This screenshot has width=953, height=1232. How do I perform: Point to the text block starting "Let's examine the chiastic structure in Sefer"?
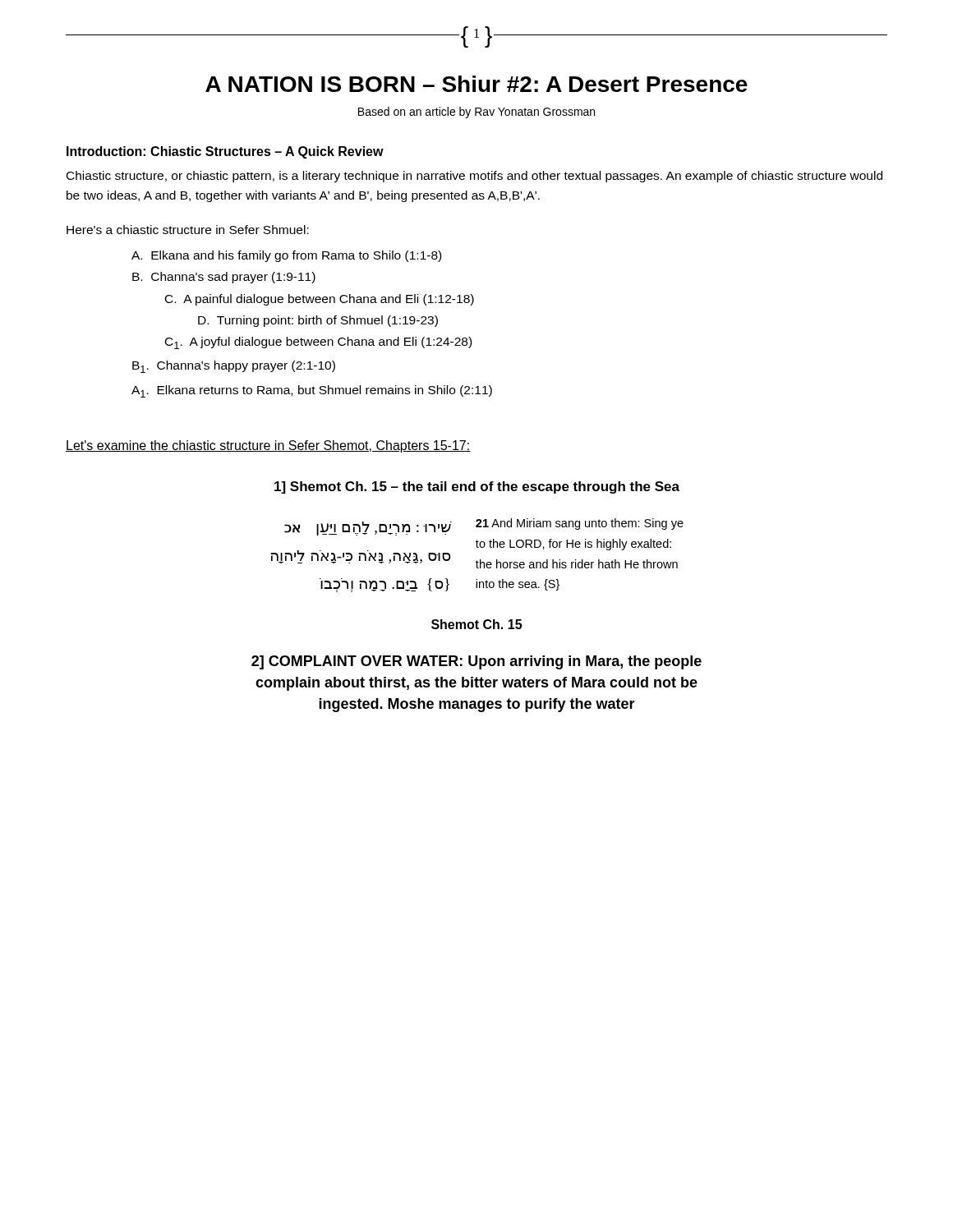[x=268, y=445]
